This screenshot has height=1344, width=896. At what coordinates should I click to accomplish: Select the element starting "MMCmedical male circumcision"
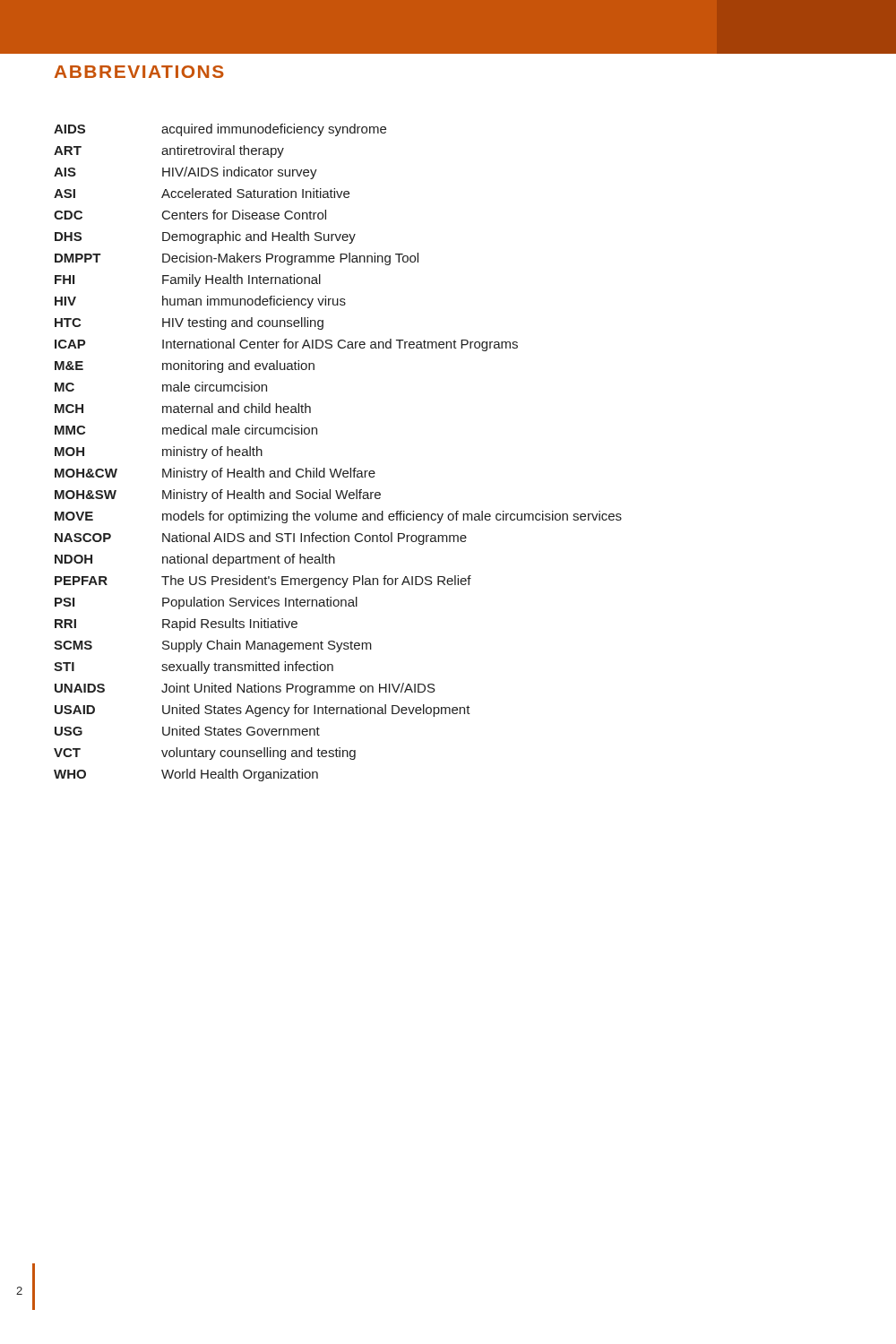tap(186, 430)
